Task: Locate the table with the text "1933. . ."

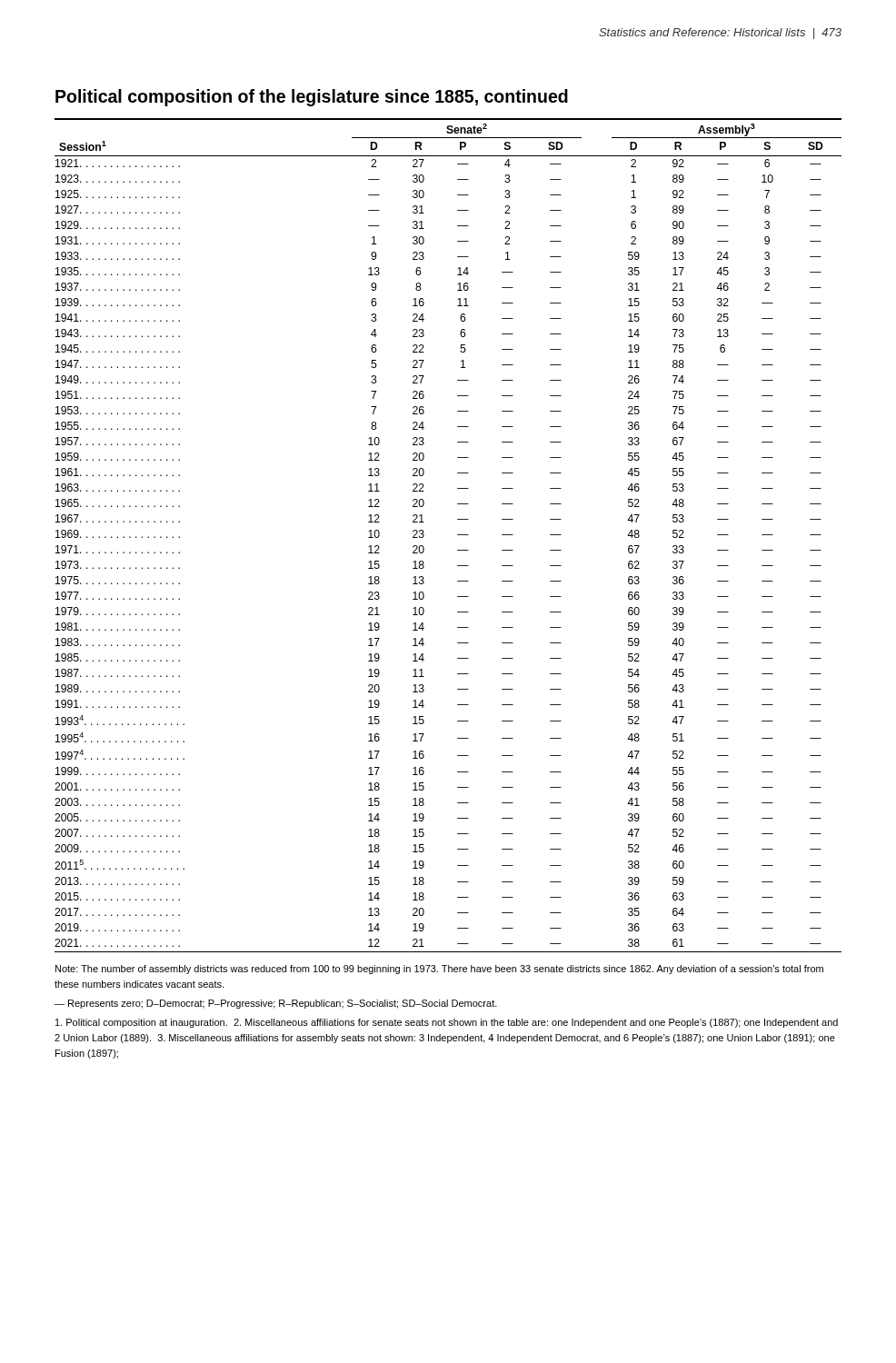Action: tap(448, 535)
